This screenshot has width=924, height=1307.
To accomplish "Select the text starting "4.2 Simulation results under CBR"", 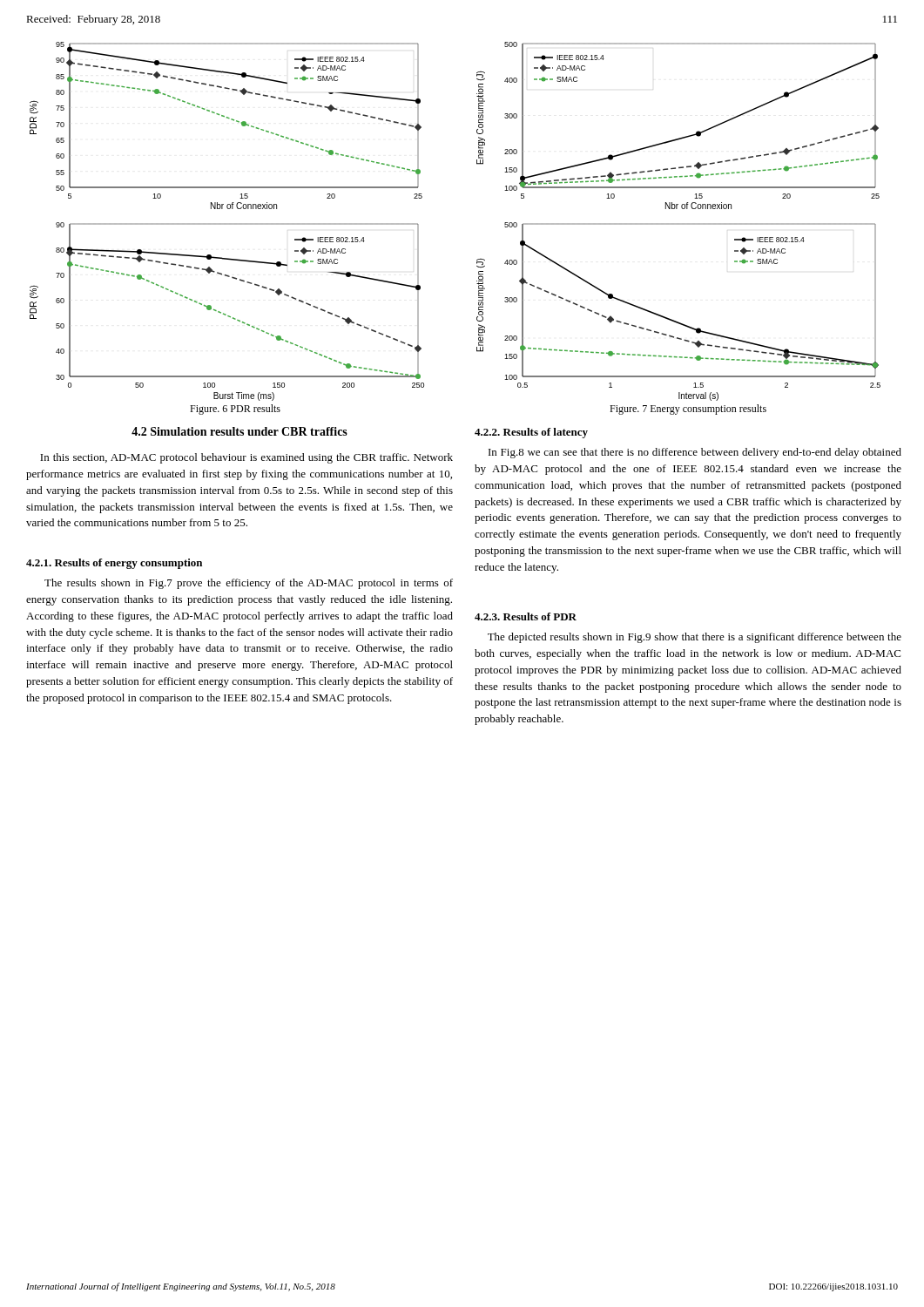I will click(240, 432).
